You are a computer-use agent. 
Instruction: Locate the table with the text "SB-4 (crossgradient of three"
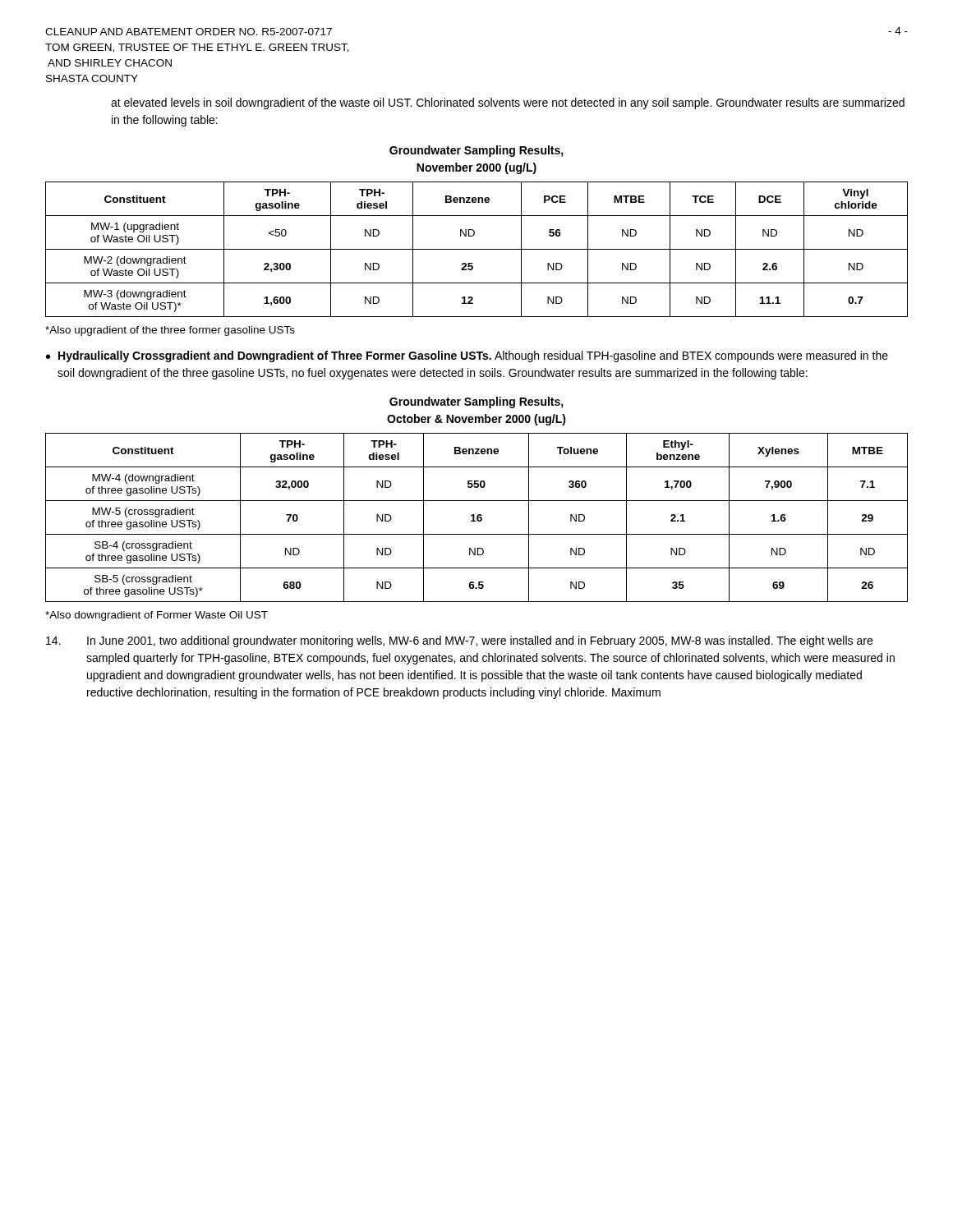476,517
